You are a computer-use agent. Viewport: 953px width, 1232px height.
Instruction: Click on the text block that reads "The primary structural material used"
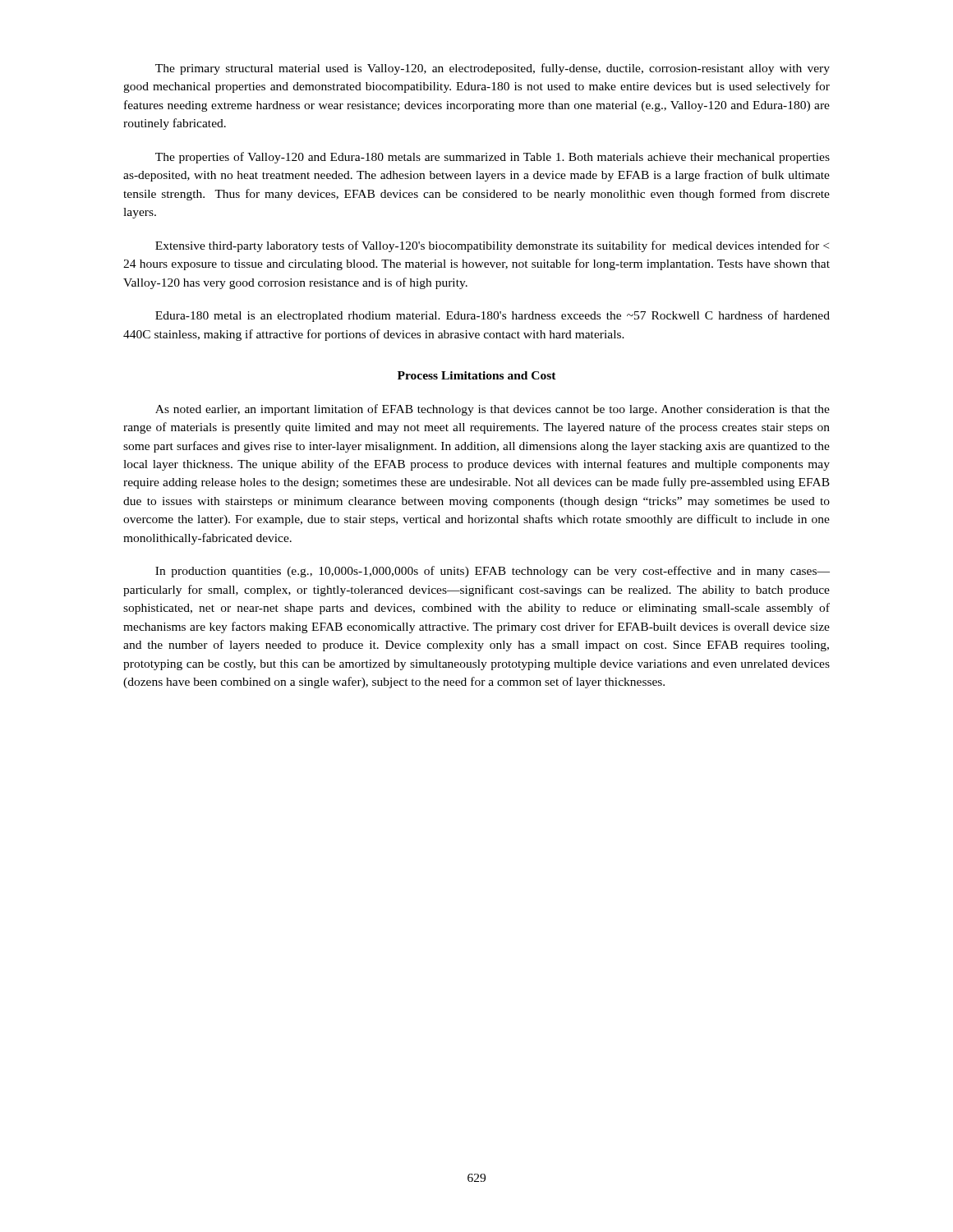click(x=476, y=96)
